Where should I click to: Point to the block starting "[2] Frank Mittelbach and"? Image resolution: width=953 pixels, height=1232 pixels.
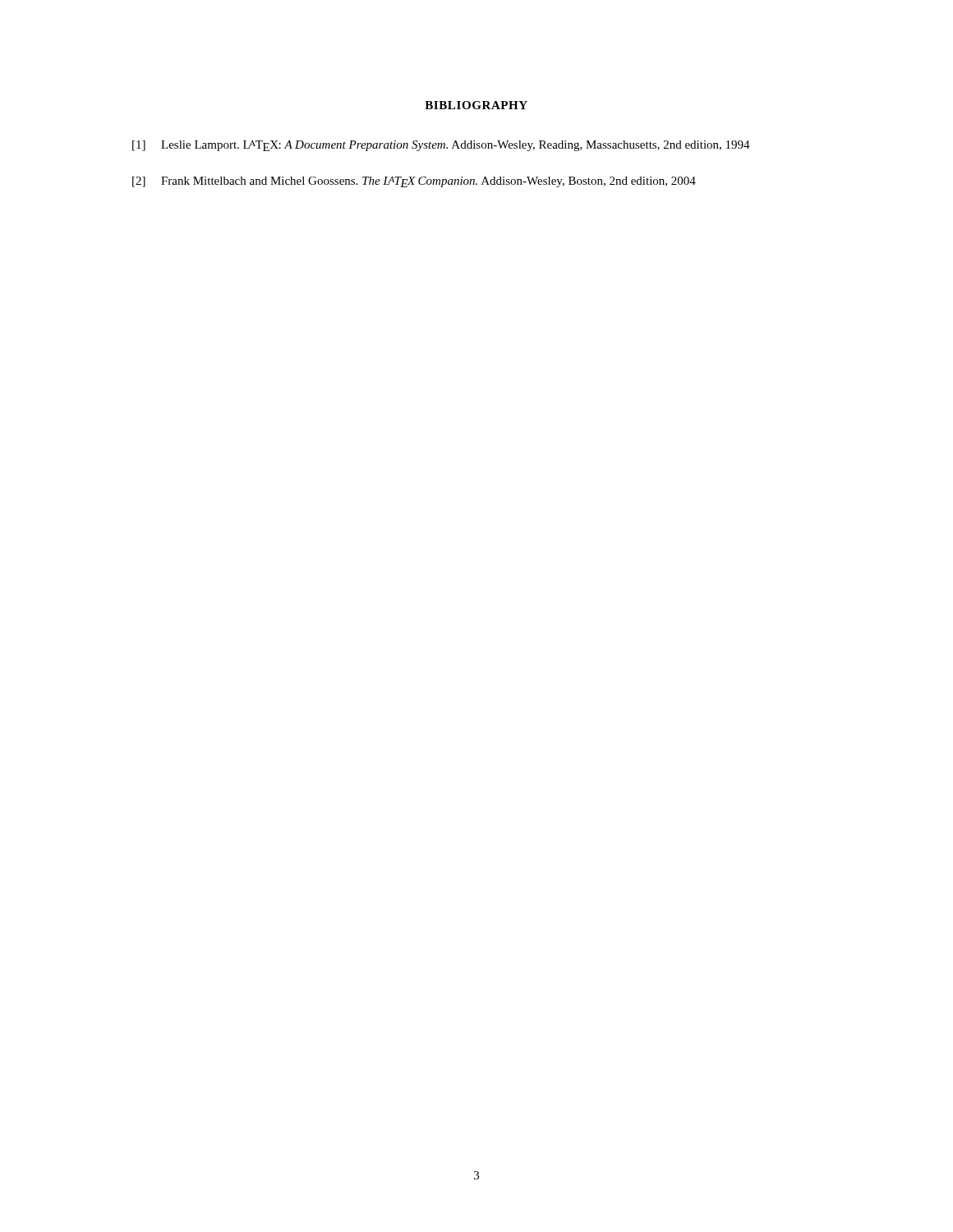476,182
